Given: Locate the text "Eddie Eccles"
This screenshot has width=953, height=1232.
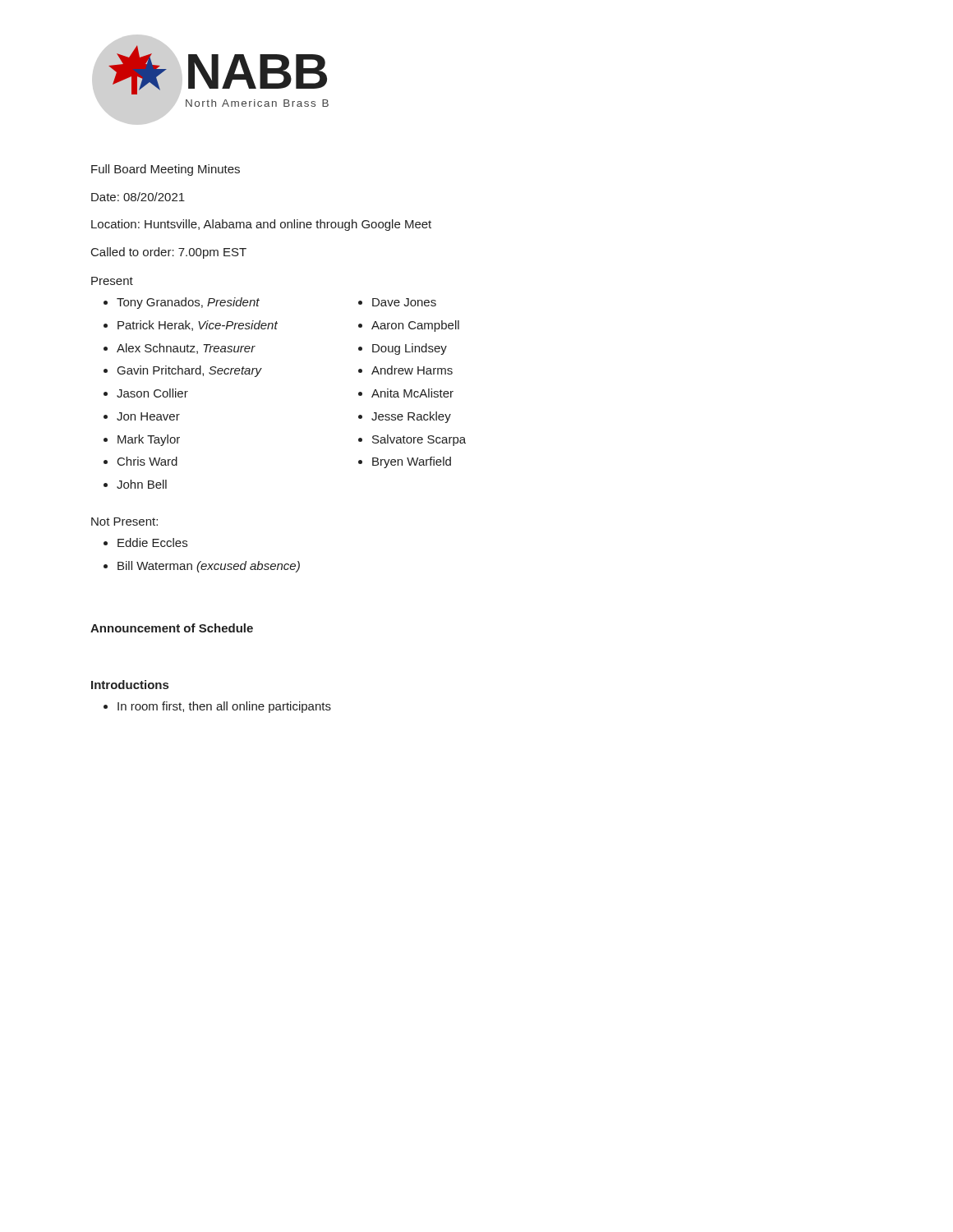Looking at the screenshot, I should [x=152, y=542].
